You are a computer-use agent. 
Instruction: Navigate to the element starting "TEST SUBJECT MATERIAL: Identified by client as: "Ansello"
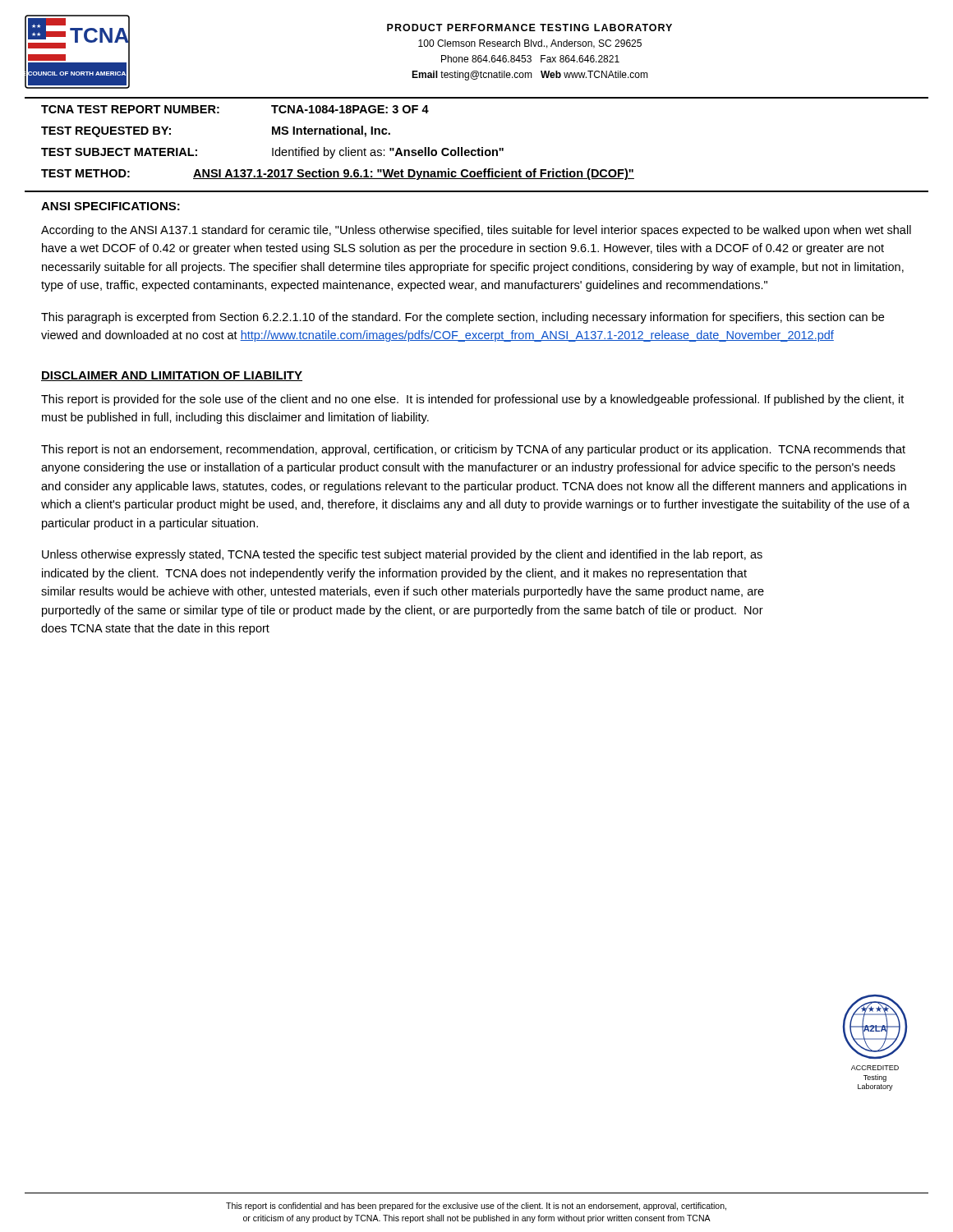273,152
